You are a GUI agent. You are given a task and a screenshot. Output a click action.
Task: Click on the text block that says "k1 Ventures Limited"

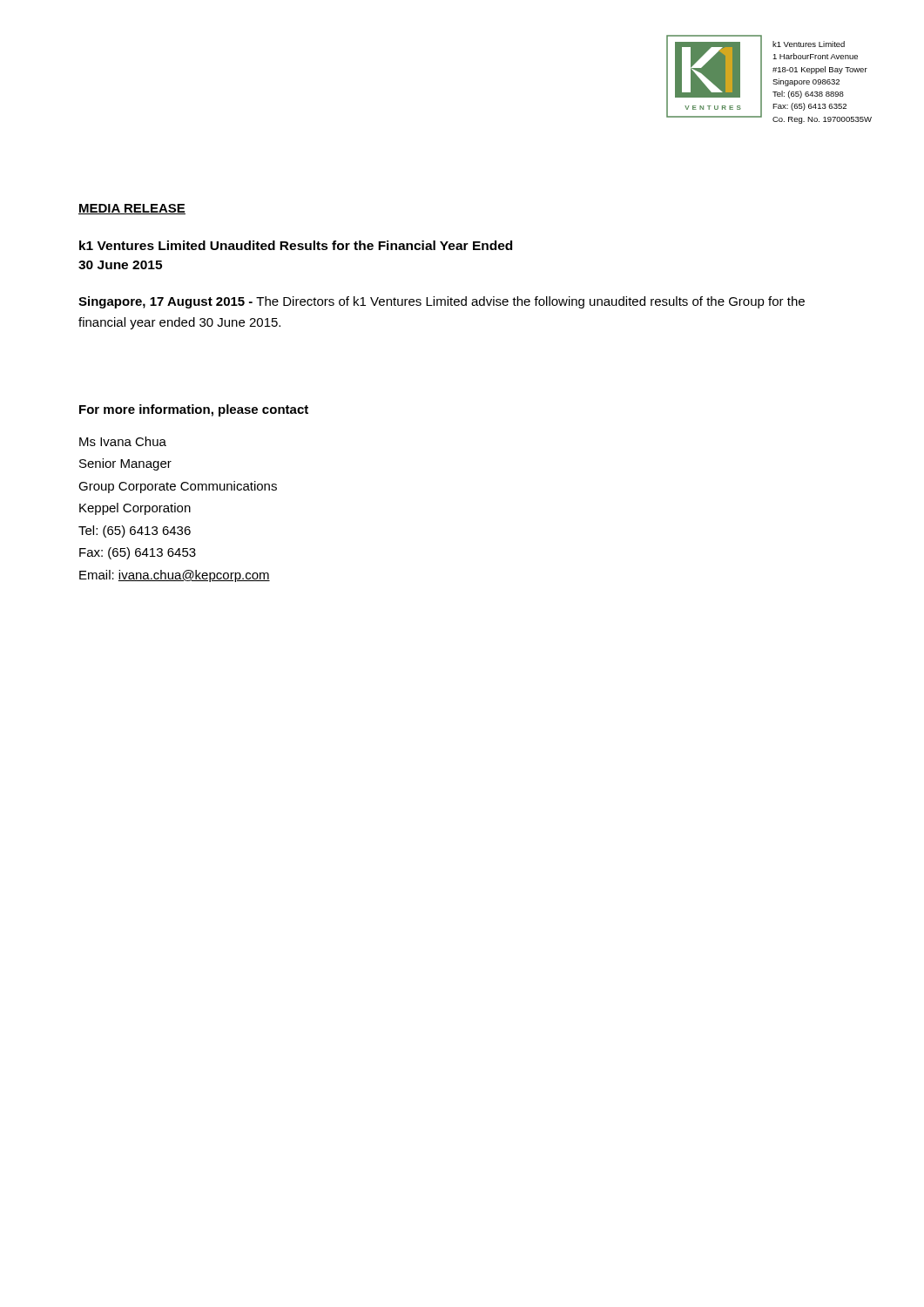click(x=822, y=81)
